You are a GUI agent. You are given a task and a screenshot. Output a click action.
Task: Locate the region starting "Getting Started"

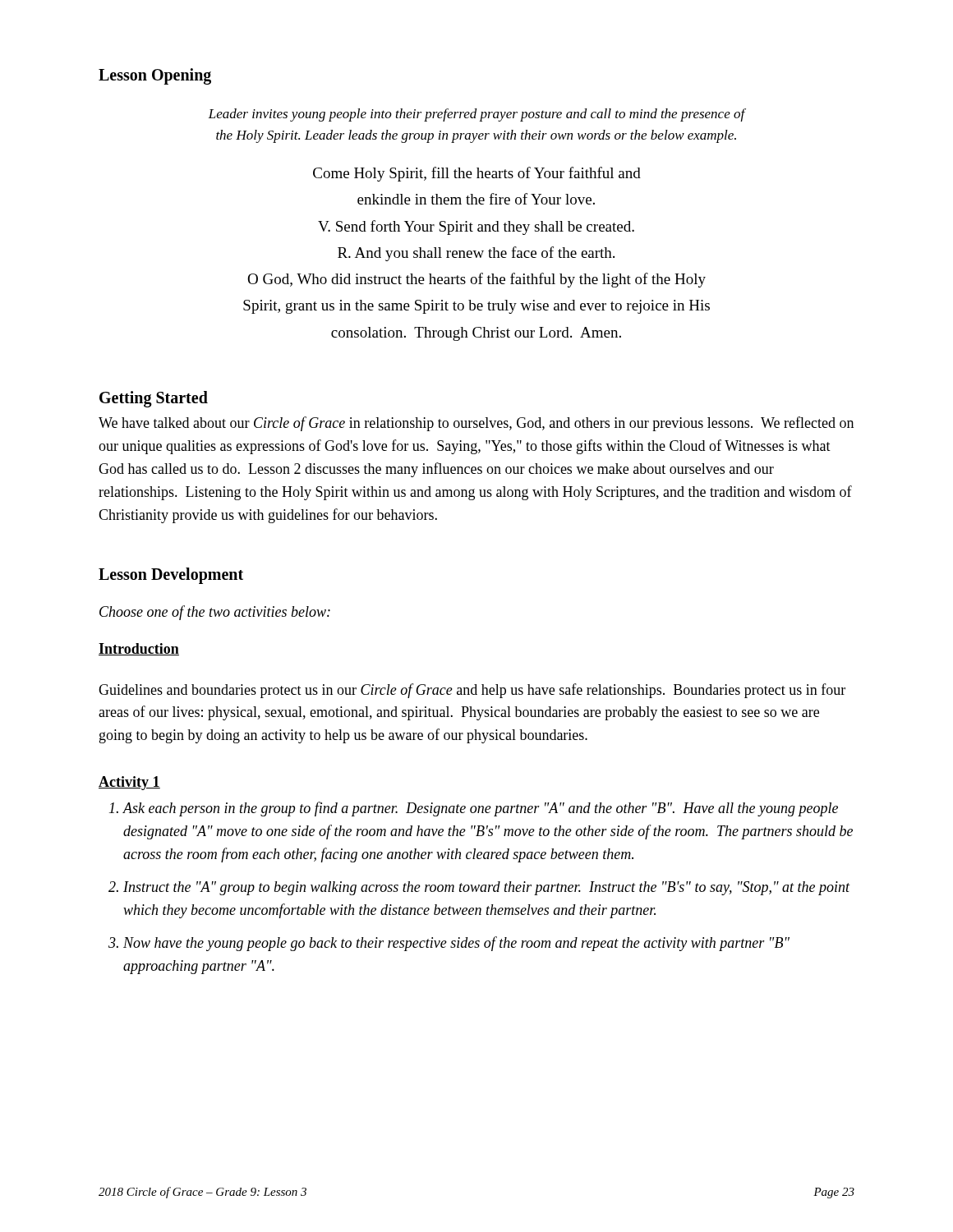coord(153,398)
